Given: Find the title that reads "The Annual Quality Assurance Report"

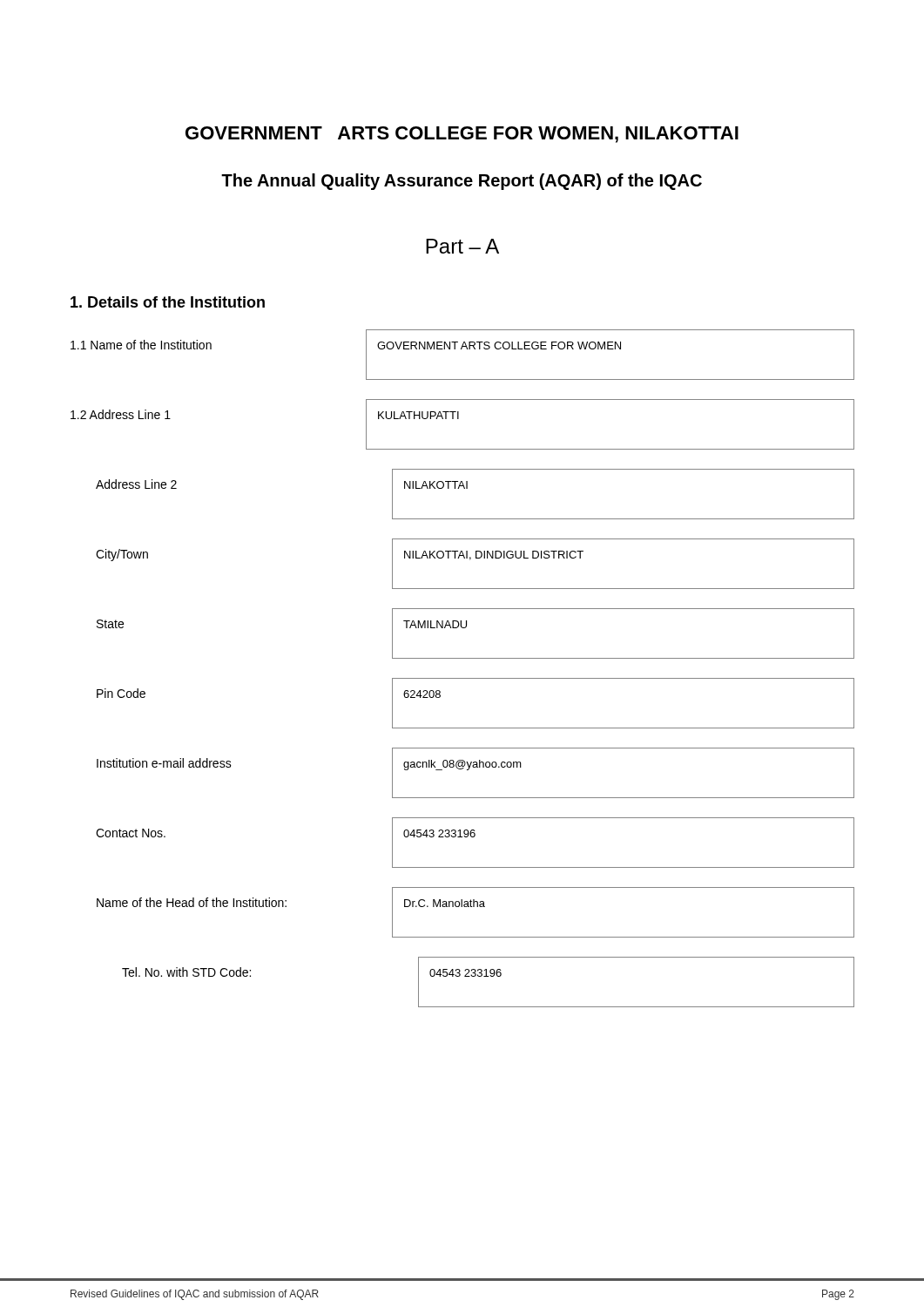Looking at the screenshot, I should tap(462, 180).
